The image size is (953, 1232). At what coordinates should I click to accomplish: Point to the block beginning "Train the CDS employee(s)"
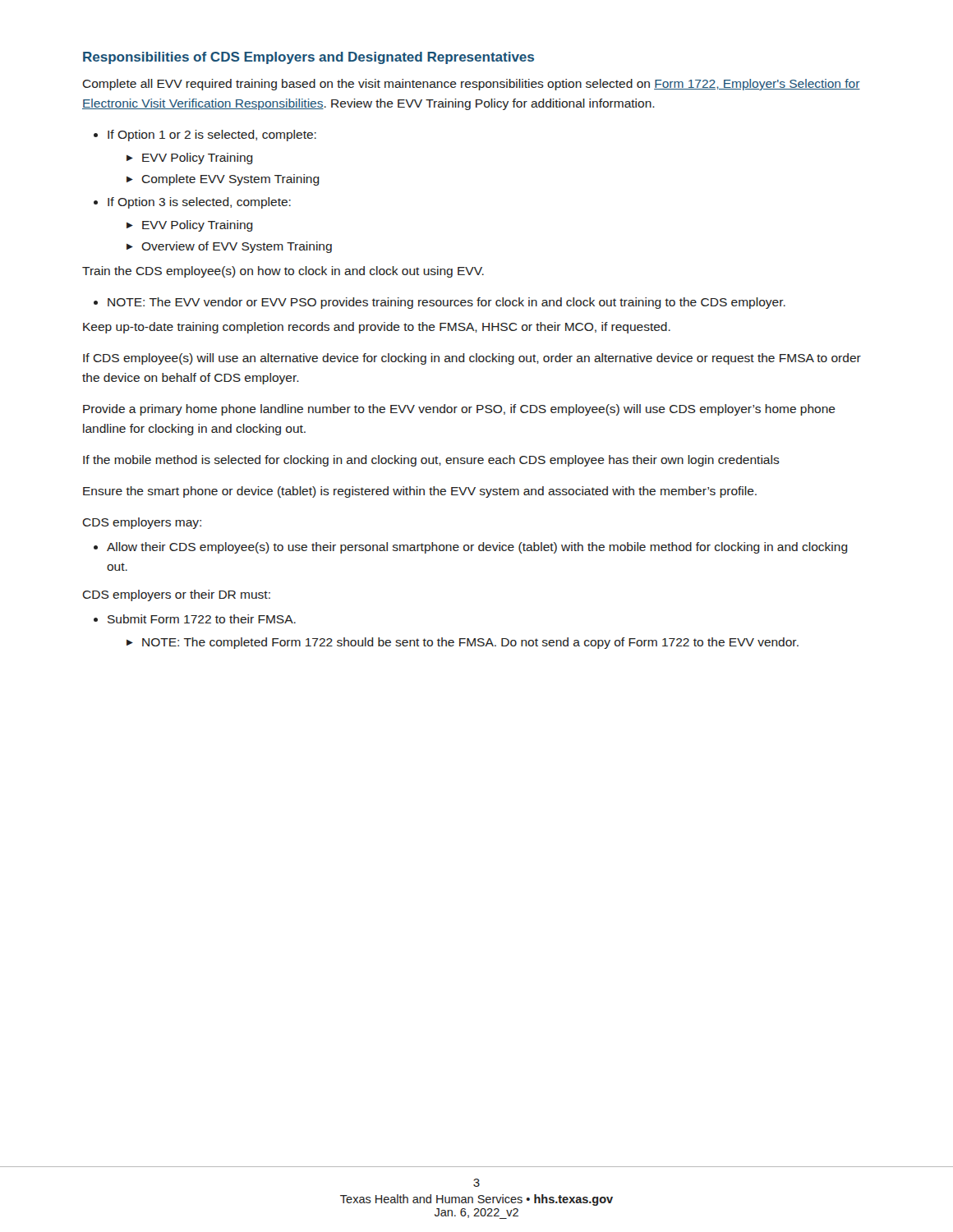pyautogui.click(x=283, y=271)
